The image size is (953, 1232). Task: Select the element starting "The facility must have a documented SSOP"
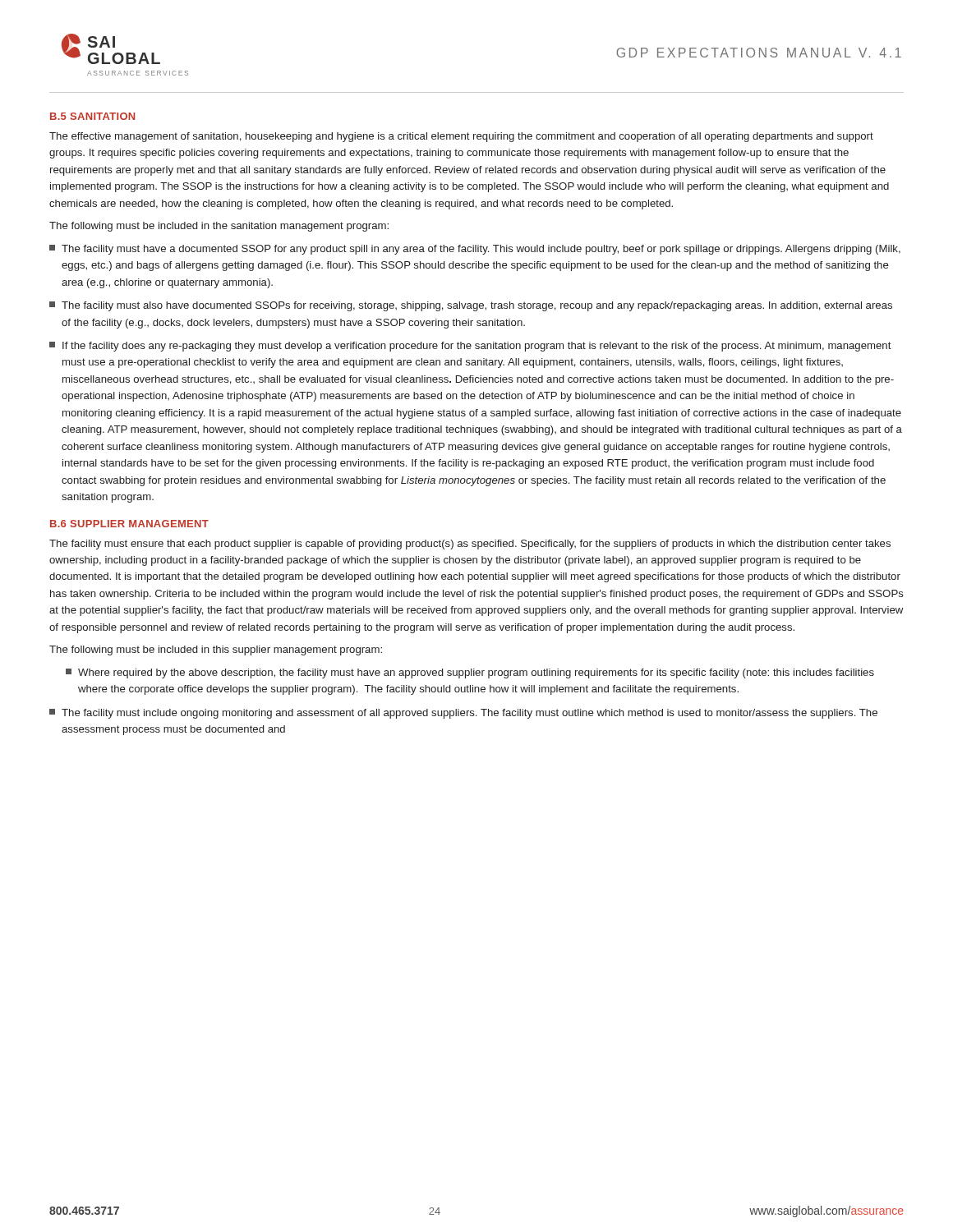(476, 266)
